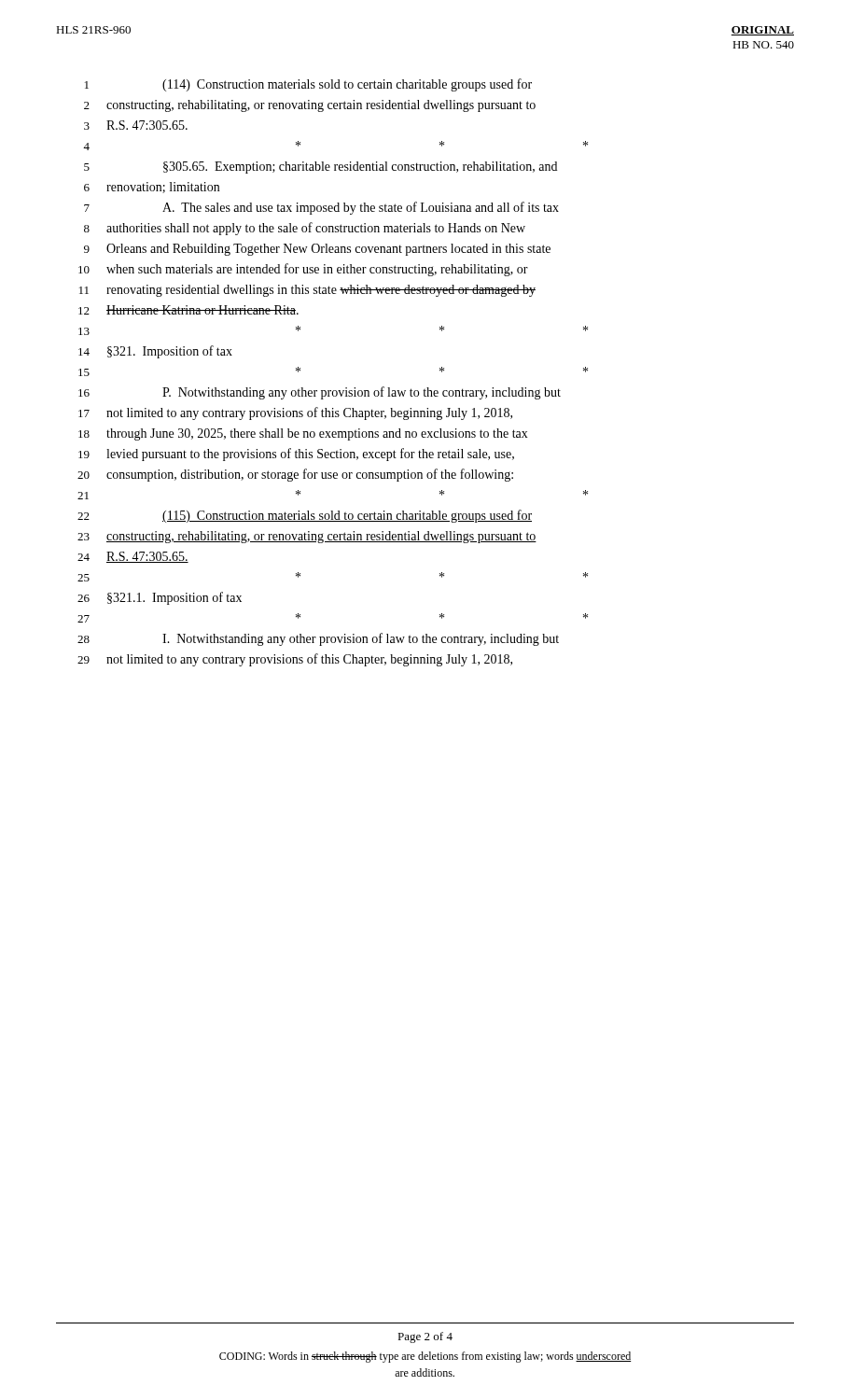This screenshot has width=850, height=1400.
Task: Select the passage starting "25 * * *"
Action: click(x=82, y=576)
